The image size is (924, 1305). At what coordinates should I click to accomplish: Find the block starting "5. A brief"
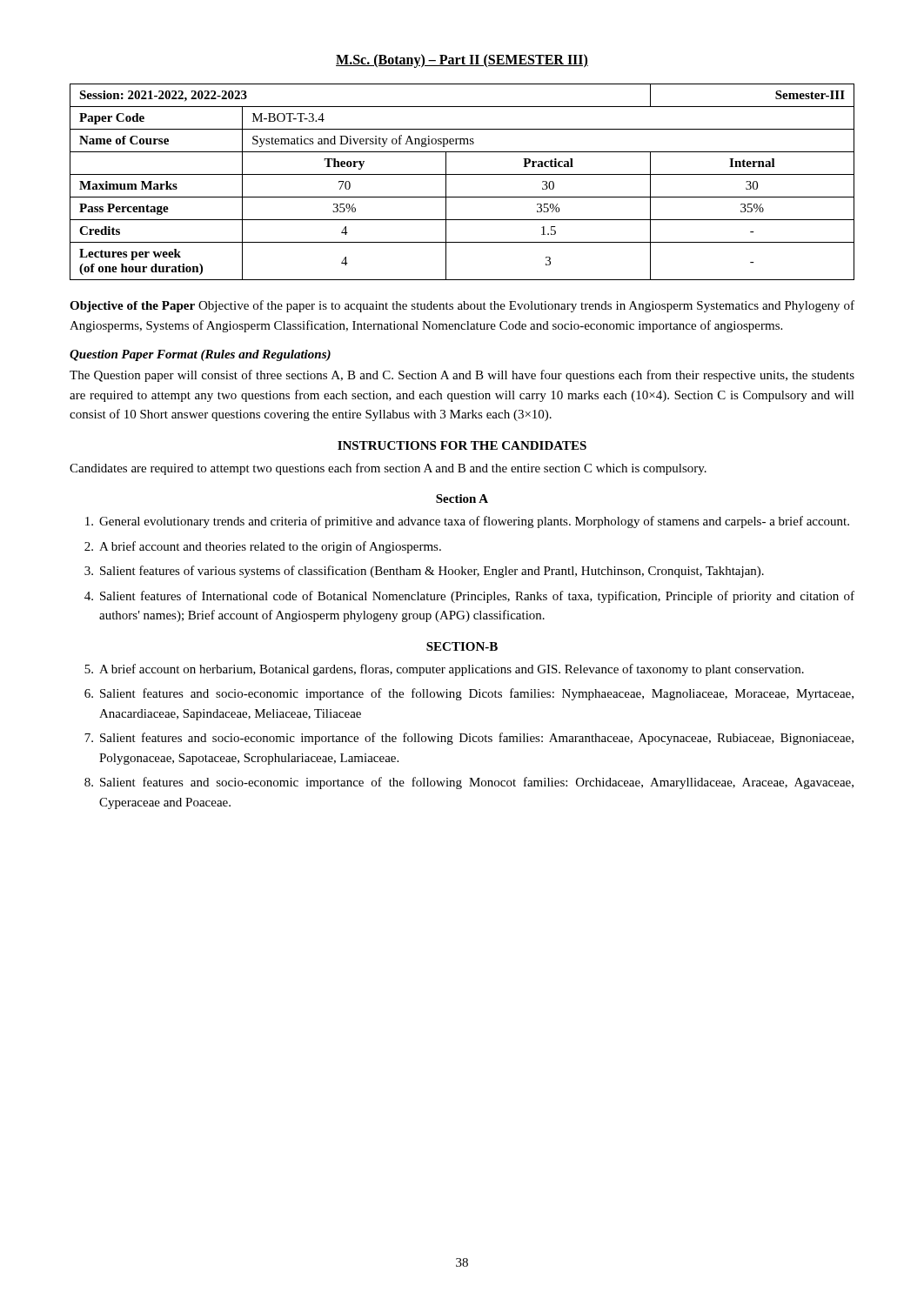pos(462,669)
